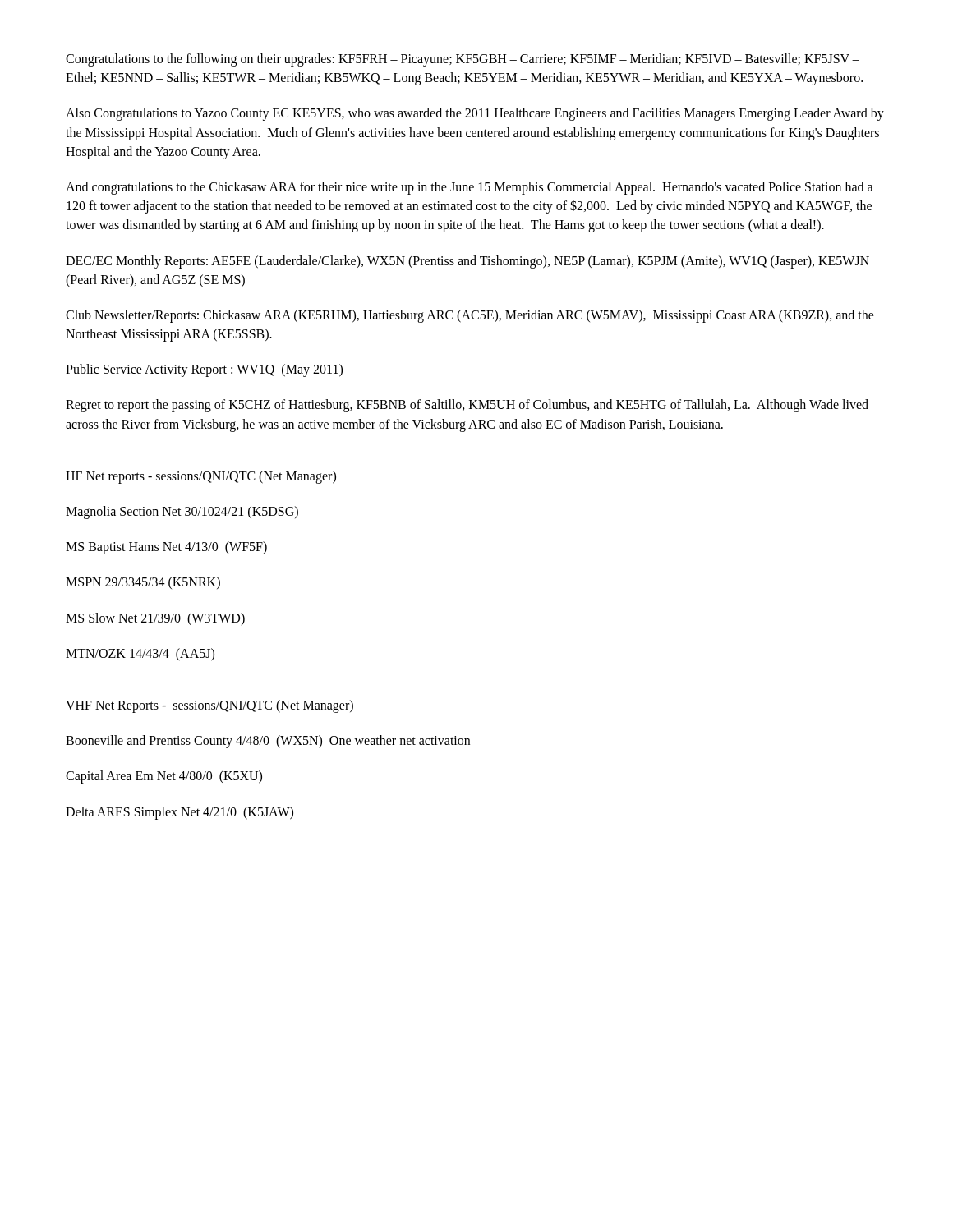Screen dimensions: 1232x953
Task: Select the text that says "MSPN 29/3345/34 (K5NRK)"
Action: tap(143, 582)
